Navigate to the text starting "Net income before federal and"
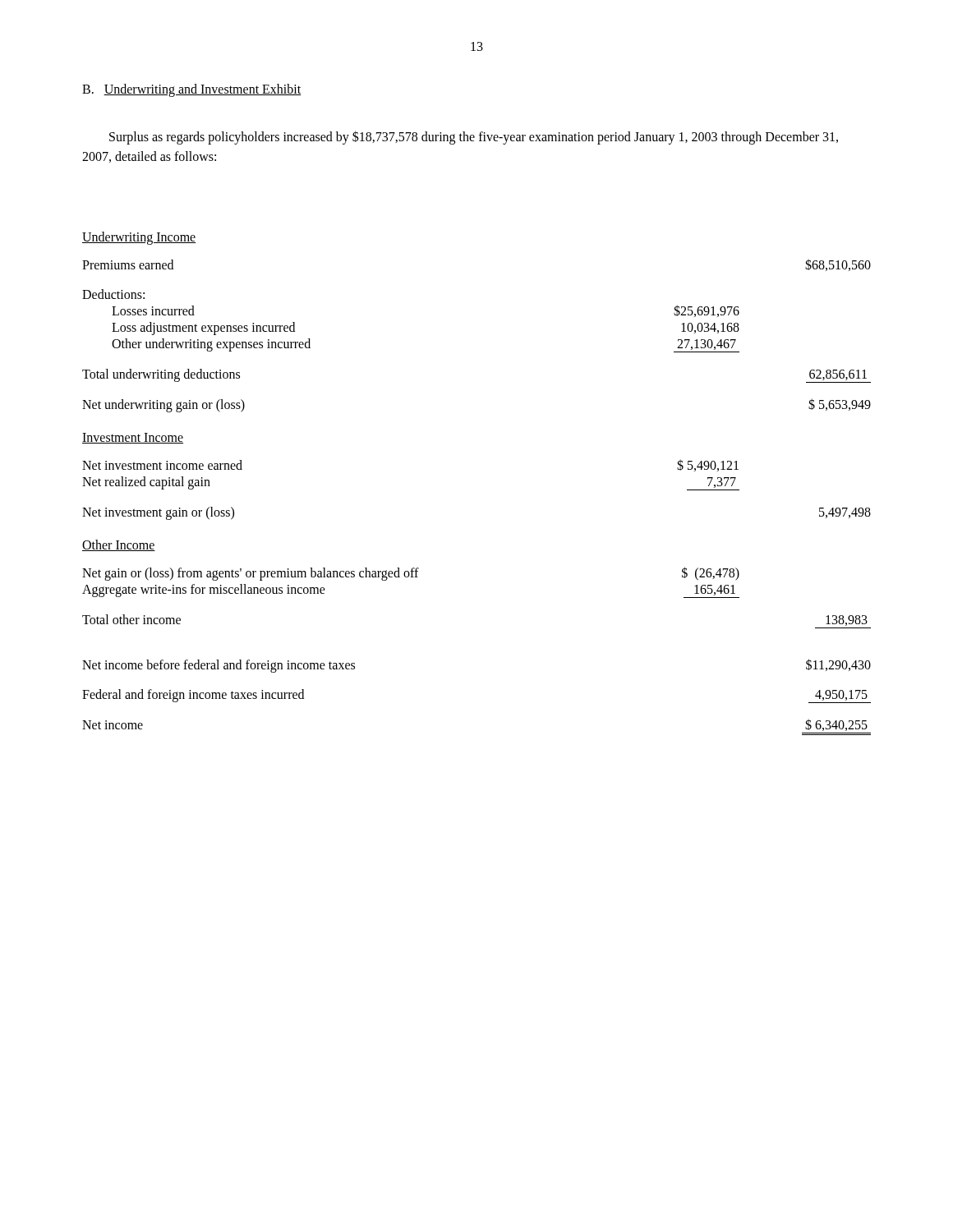 [x=212, y=666]
